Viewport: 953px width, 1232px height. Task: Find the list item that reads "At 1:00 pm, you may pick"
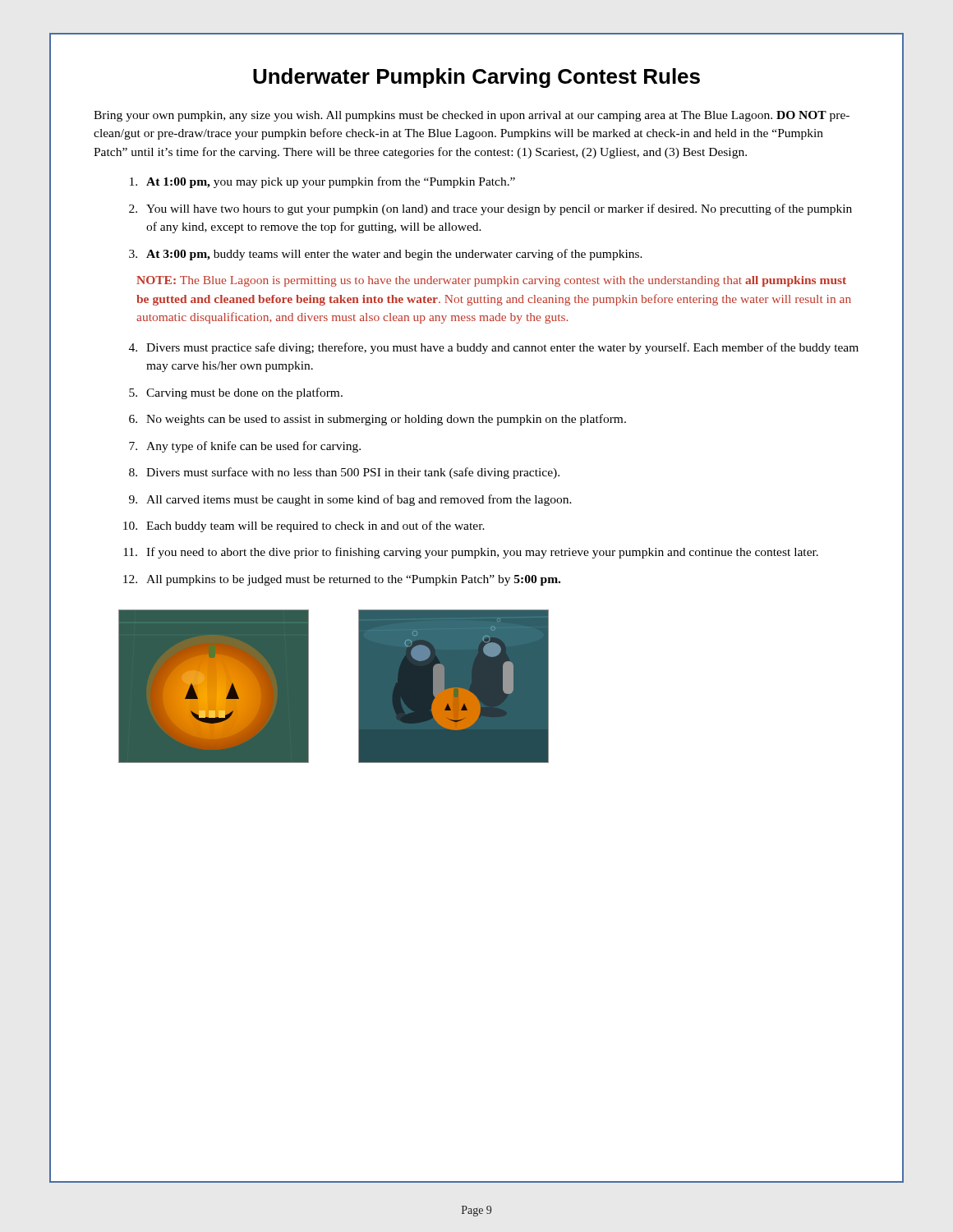(476, 182)
